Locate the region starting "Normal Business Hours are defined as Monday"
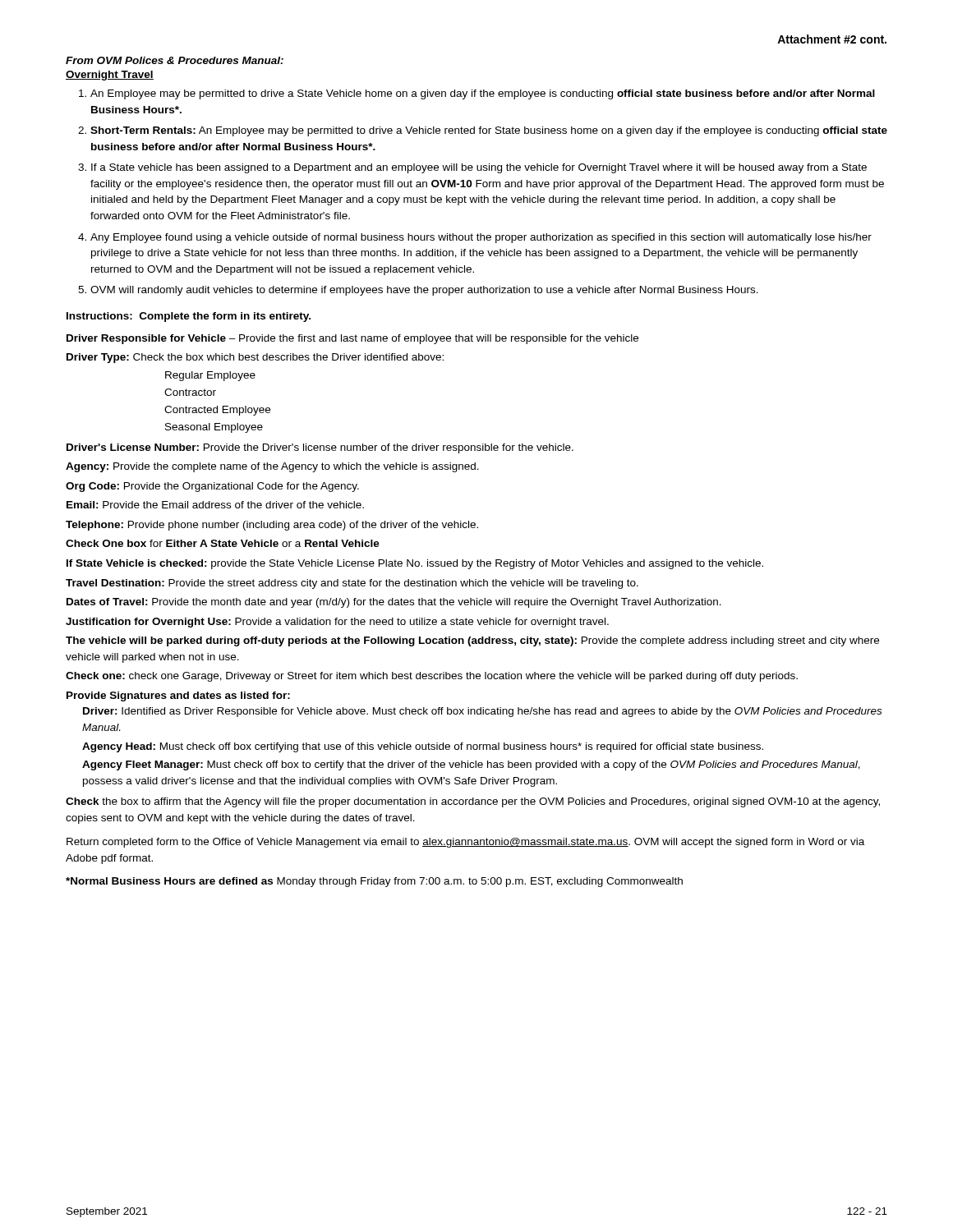The width and height of the screenshot is (953, 1232). point(375,881)
